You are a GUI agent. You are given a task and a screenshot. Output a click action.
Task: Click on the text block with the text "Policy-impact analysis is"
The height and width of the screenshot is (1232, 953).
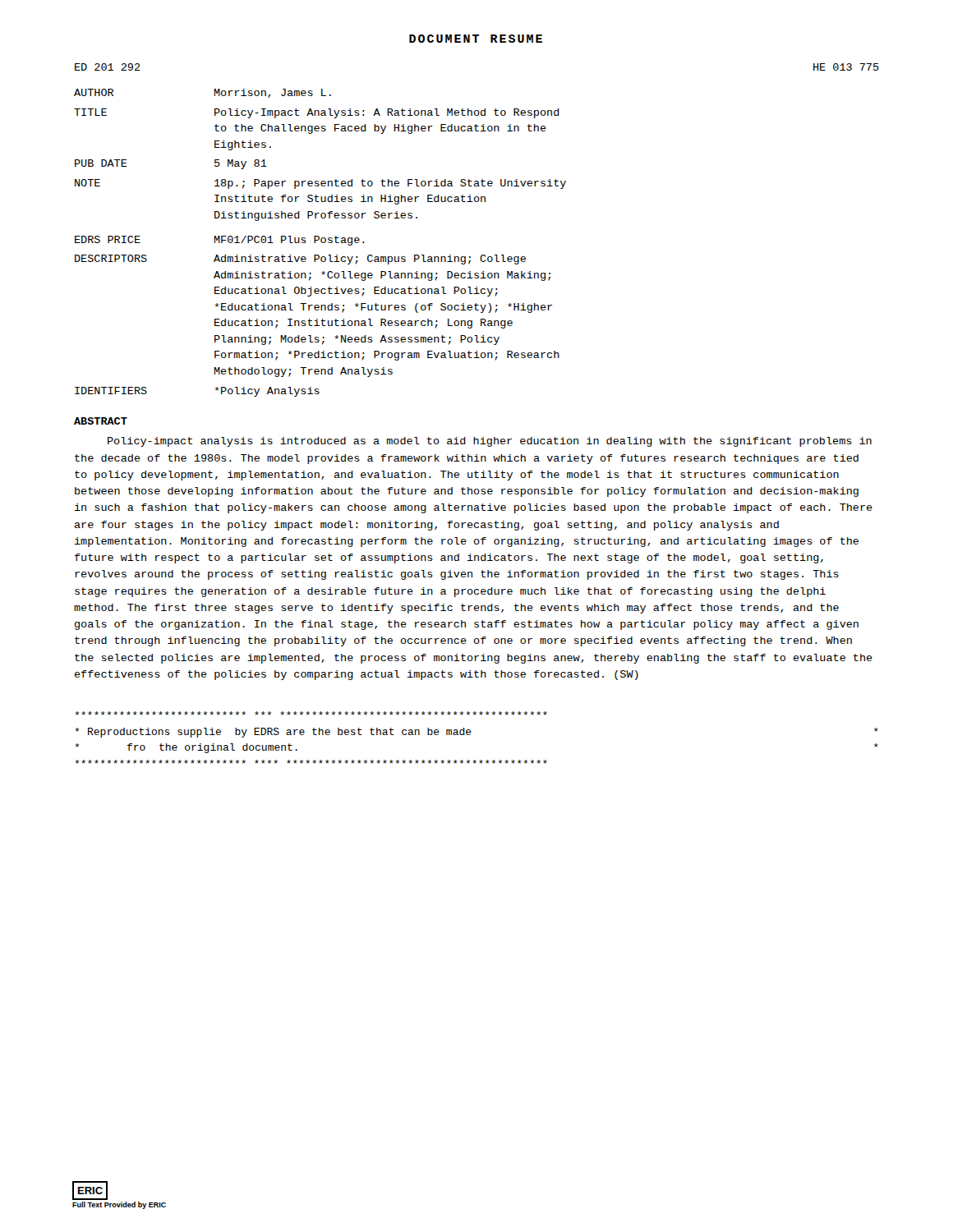coord(476,559)
